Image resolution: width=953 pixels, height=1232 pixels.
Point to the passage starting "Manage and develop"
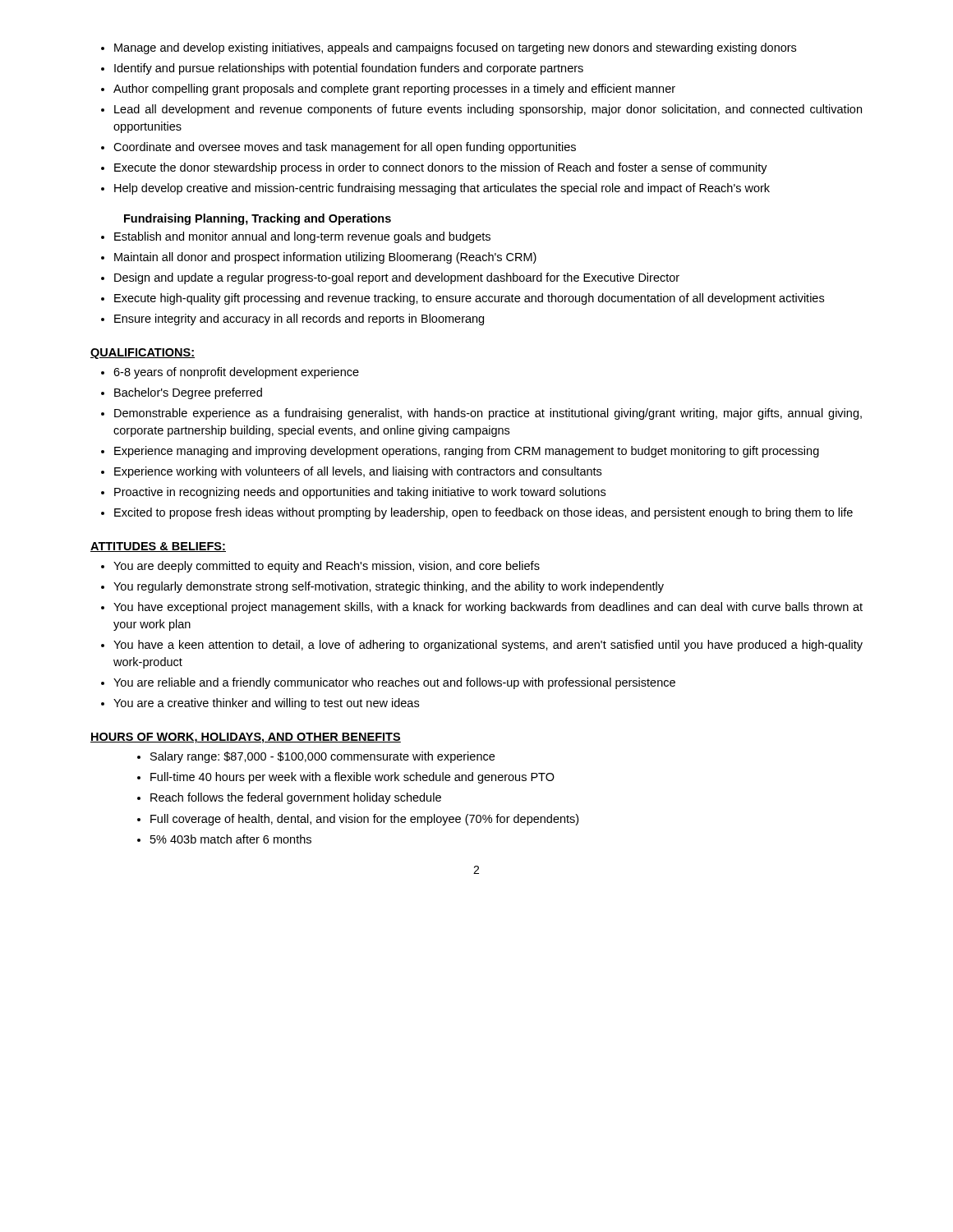(x=455, y=48)
